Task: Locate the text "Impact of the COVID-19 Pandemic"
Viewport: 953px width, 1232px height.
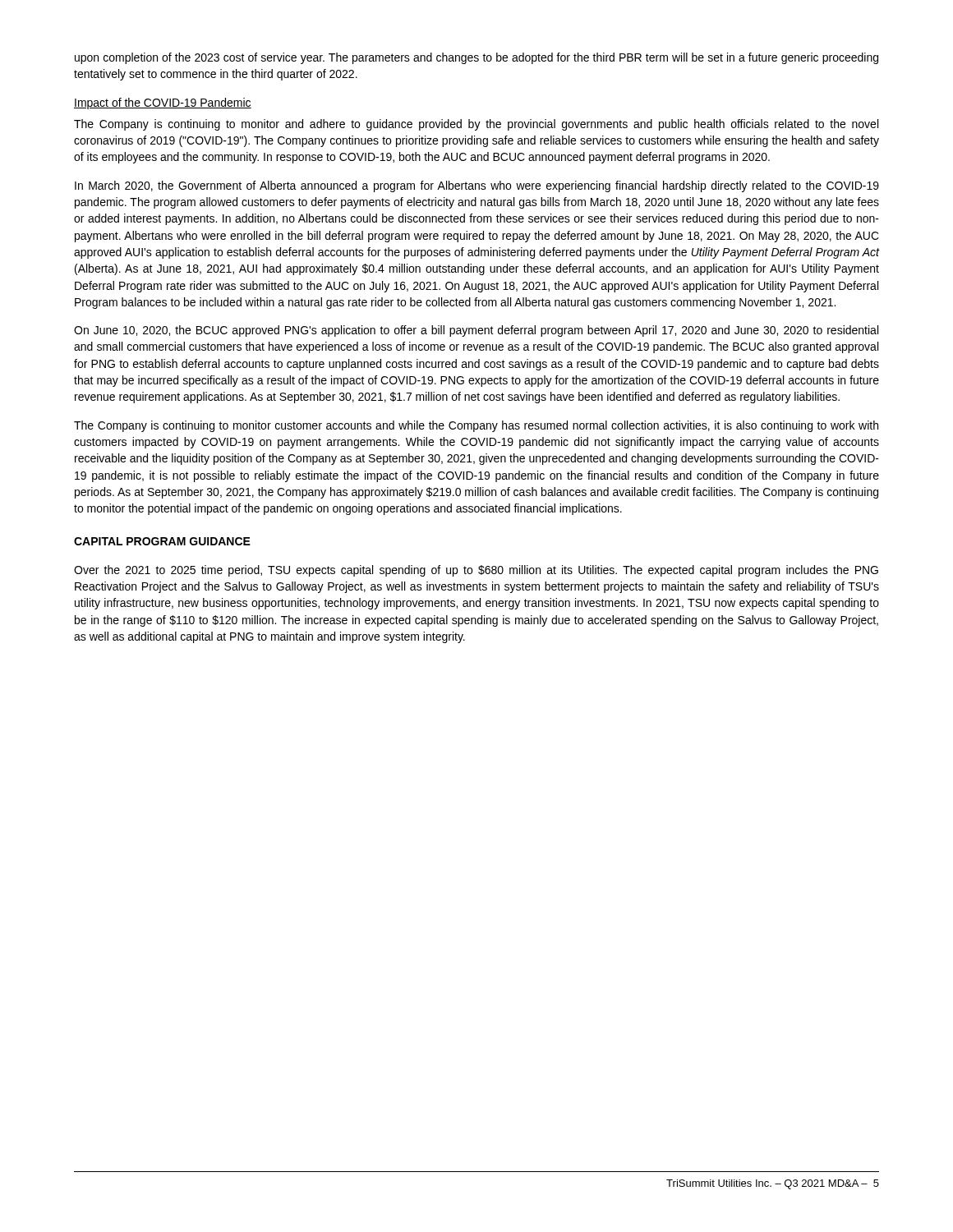Action: click(162, 102)
